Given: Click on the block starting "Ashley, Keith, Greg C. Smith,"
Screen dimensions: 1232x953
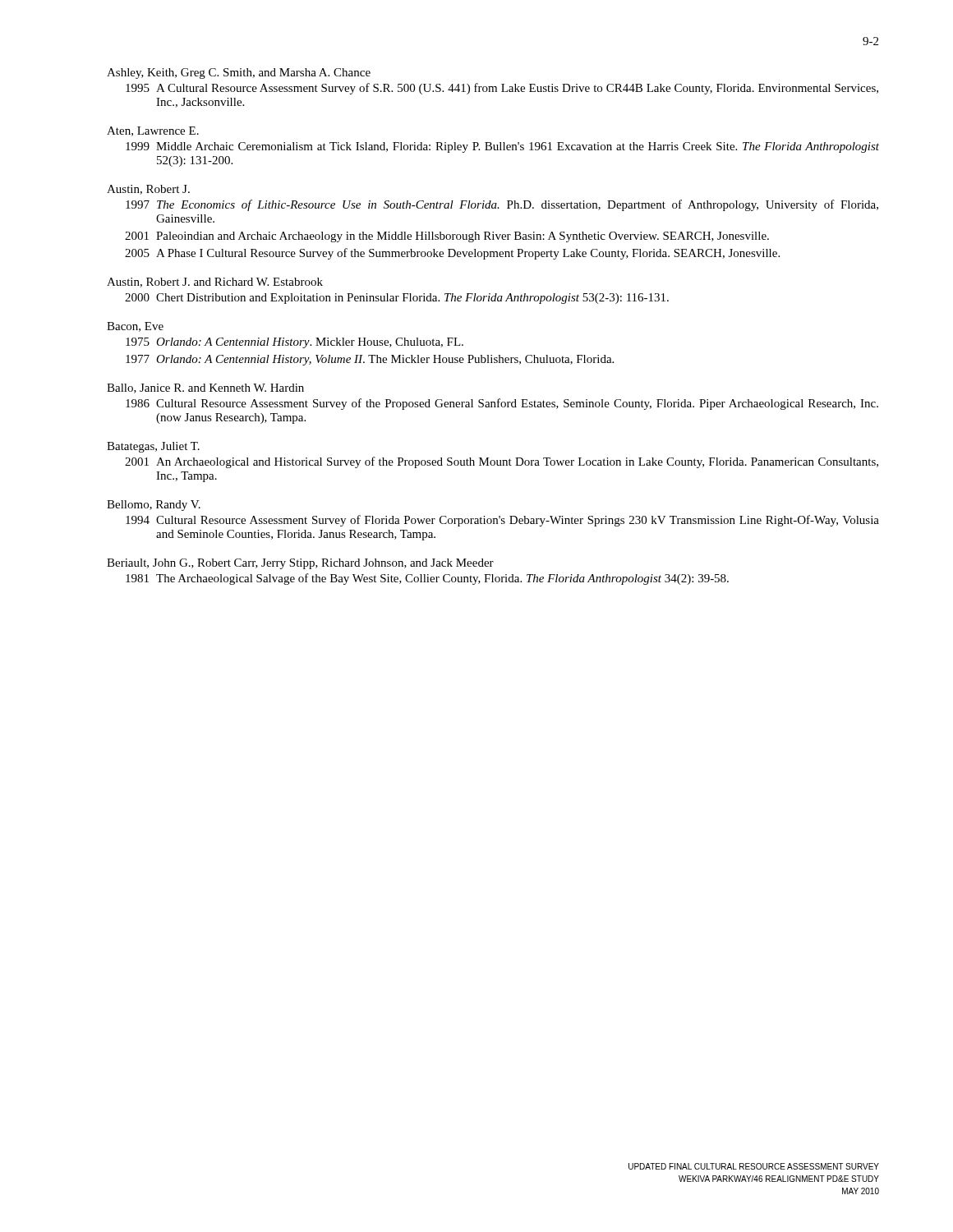Looking at the screenshot, I should point(493,87).
